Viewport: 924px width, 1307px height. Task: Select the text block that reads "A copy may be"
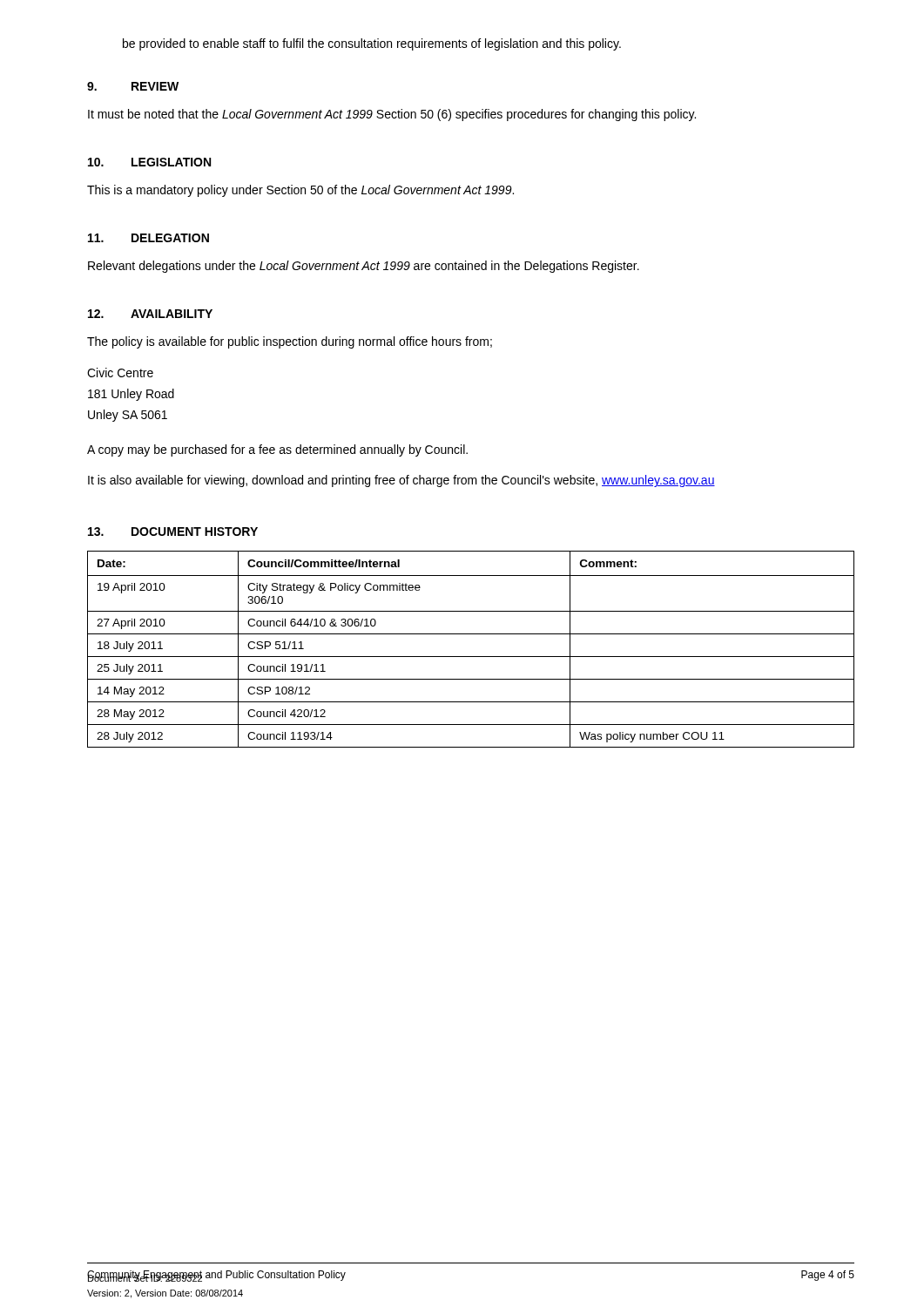278,450
